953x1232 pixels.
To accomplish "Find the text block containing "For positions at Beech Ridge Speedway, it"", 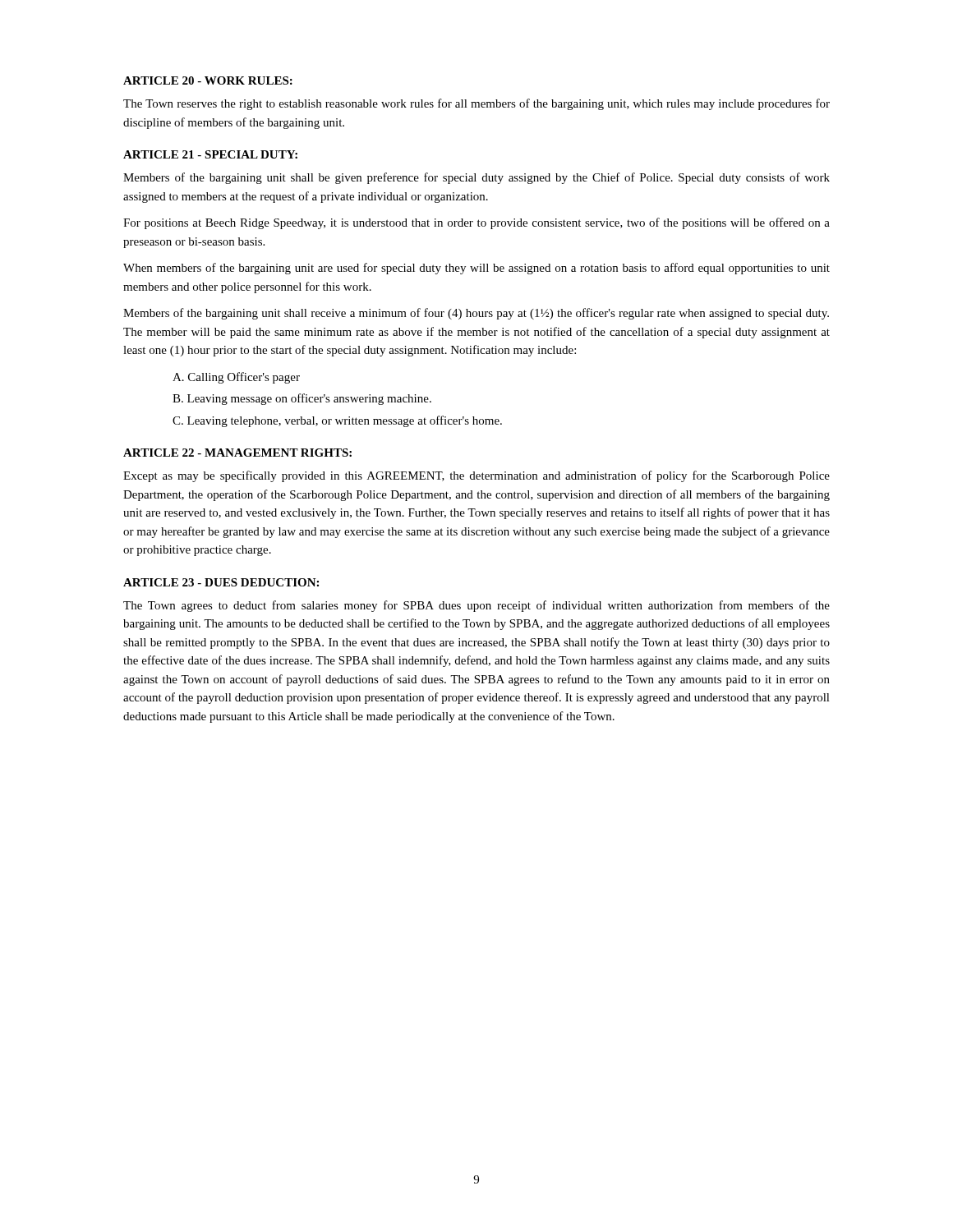I will (476, 232).
